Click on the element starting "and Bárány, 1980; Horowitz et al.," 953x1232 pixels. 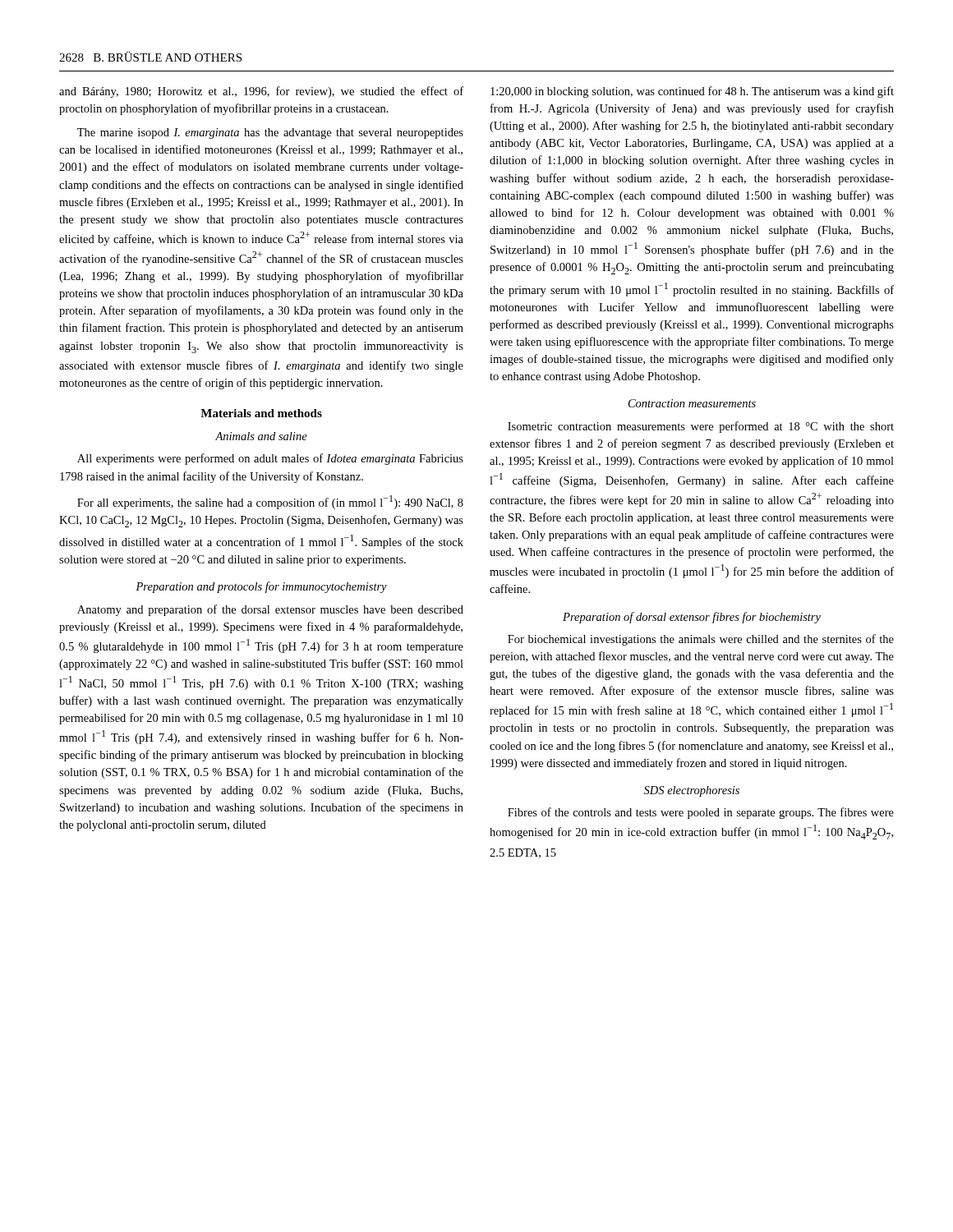pyautogui.click(x=261, y=100)
